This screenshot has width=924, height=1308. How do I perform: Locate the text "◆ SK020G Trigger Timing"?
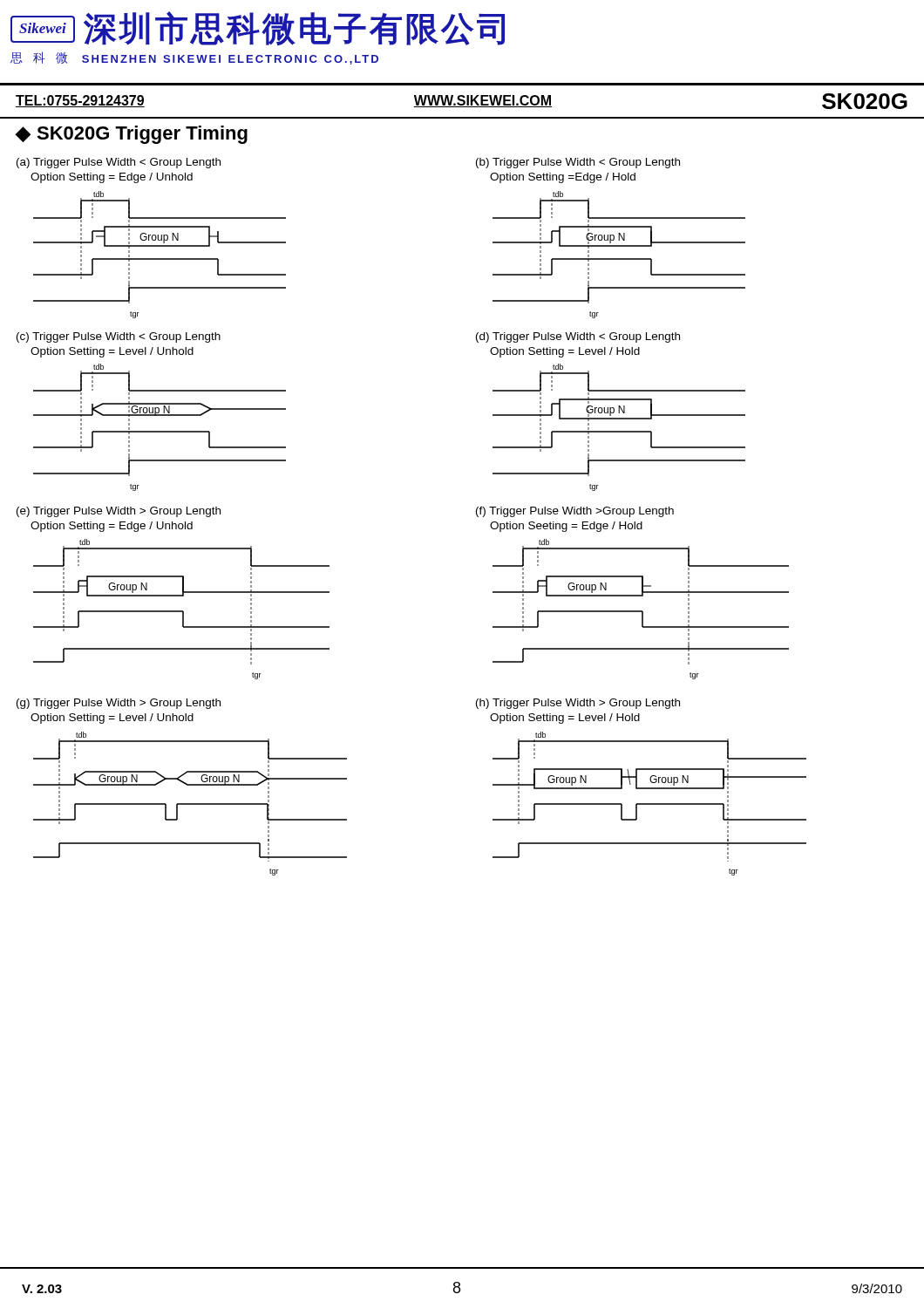pos(132,133)
